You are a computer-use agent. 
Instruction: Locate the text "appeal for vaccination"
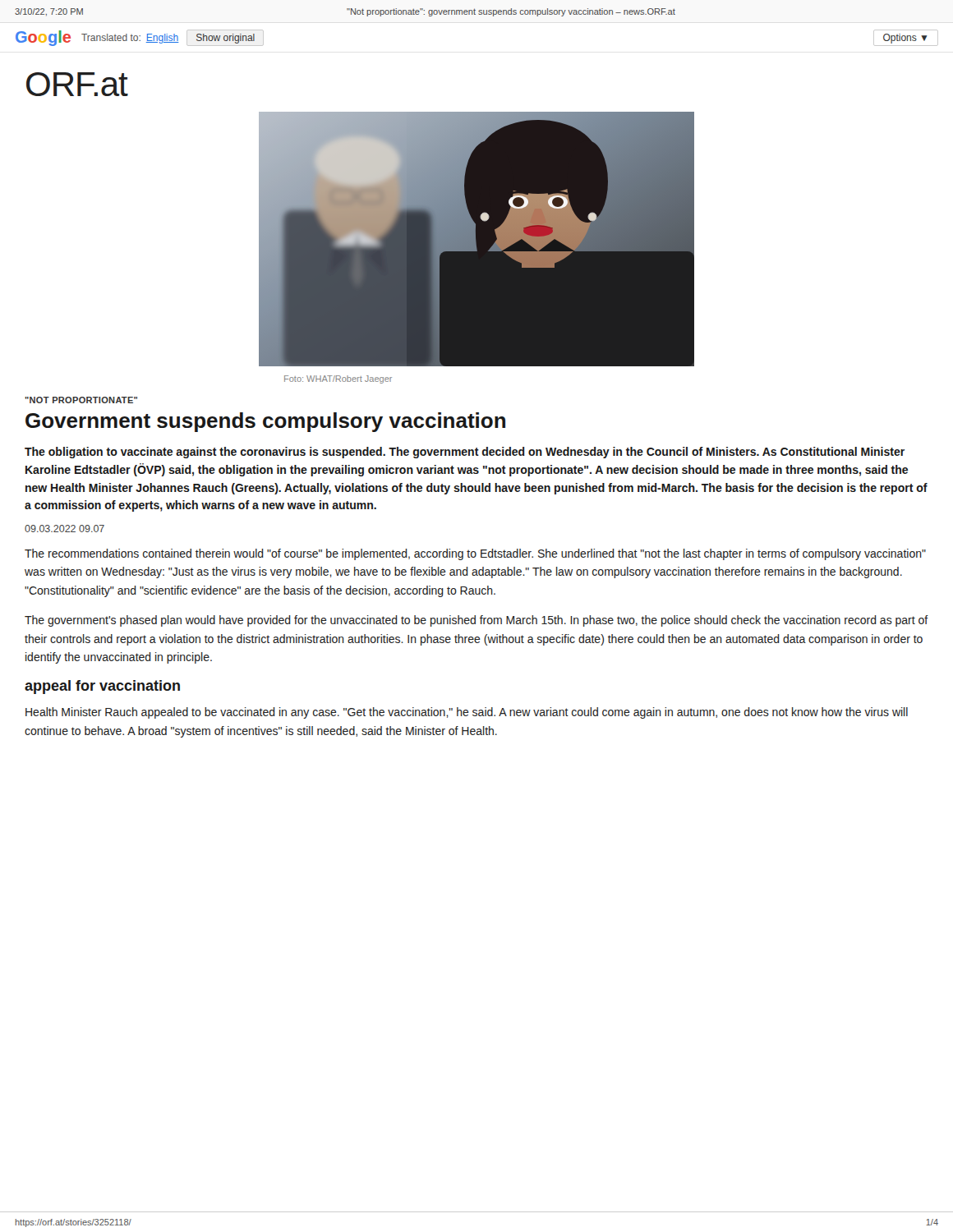pos(103,686)
